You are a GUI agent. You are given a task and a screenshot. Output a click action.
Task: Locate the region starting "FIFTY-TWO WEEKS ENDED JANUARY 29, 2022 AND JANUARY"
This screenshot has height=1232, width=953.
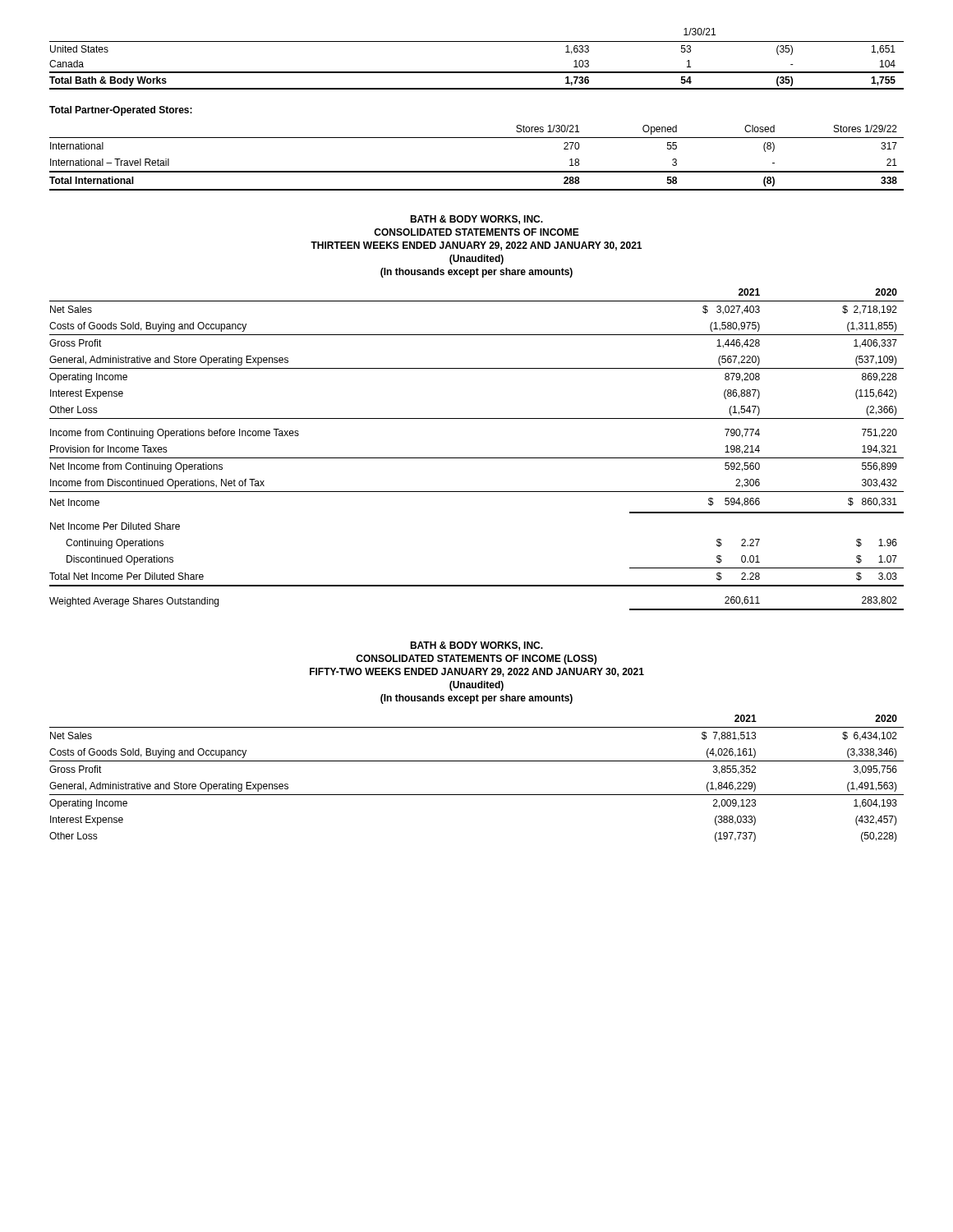pyautogui.click(x=476, y=672)
